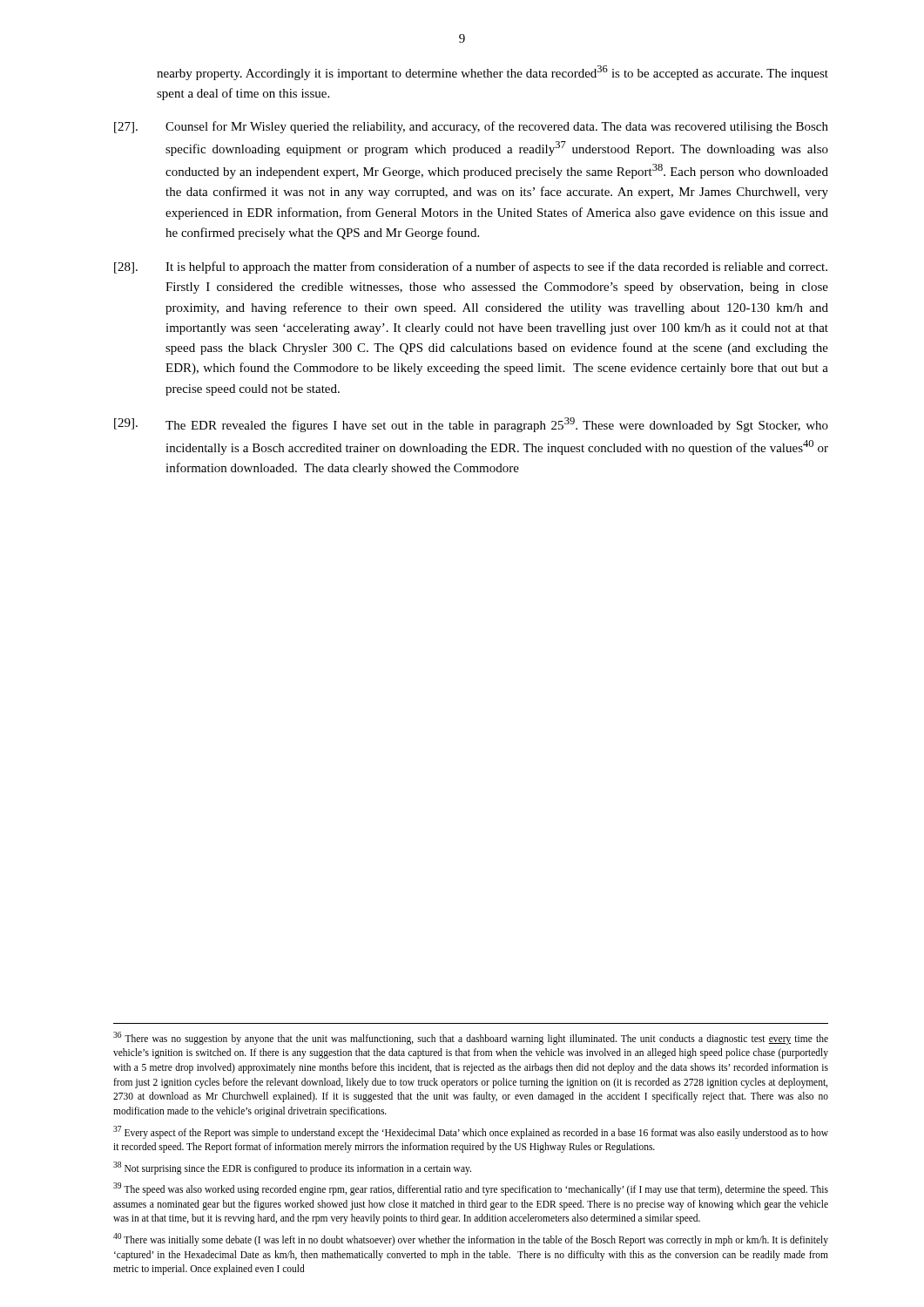Select the footnote that reads "40 There was initially some"

pyautogui.click(x=471, y=1253)
